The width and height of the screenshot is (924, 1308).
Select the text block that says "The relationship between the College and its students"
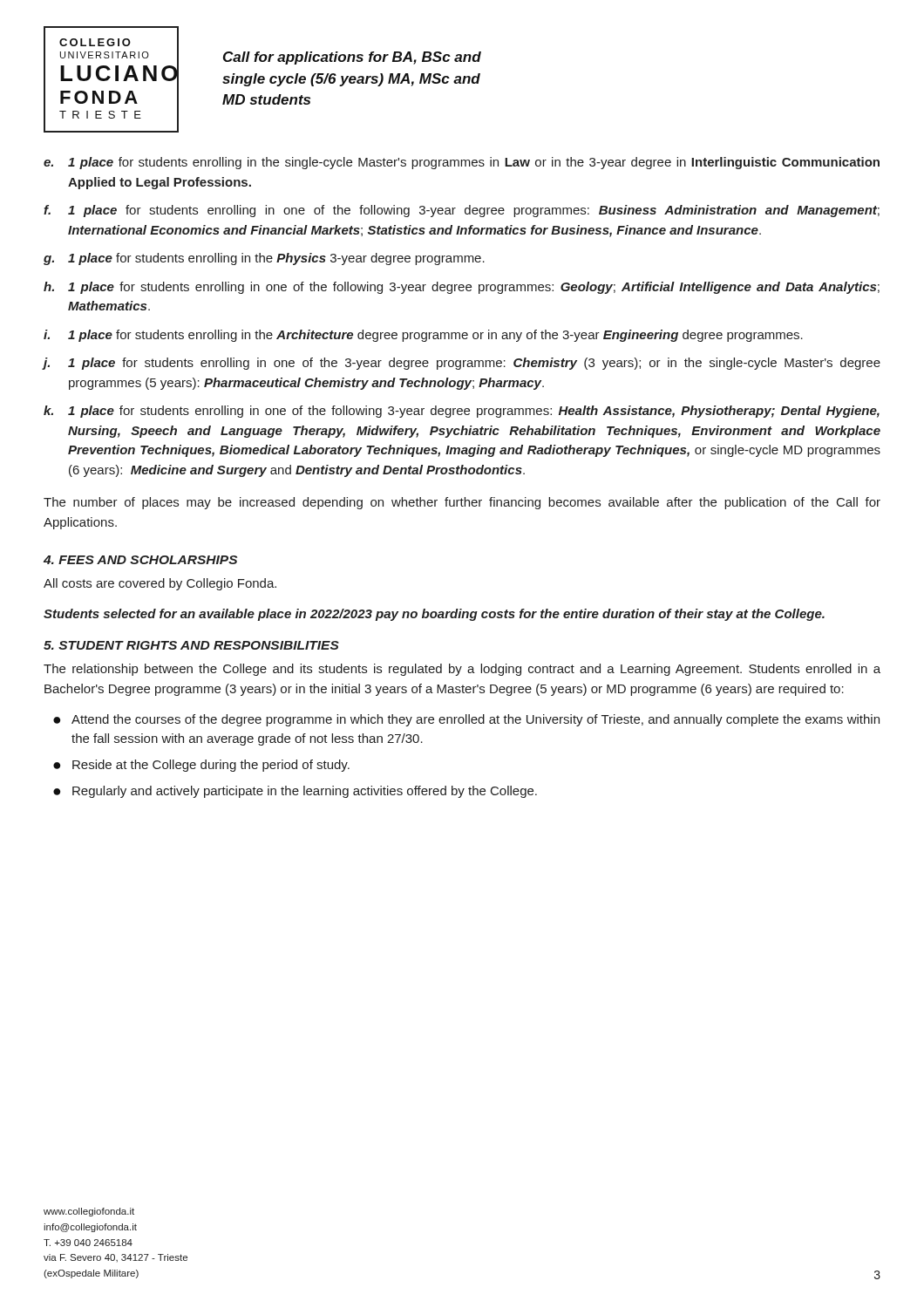(462, 679)
